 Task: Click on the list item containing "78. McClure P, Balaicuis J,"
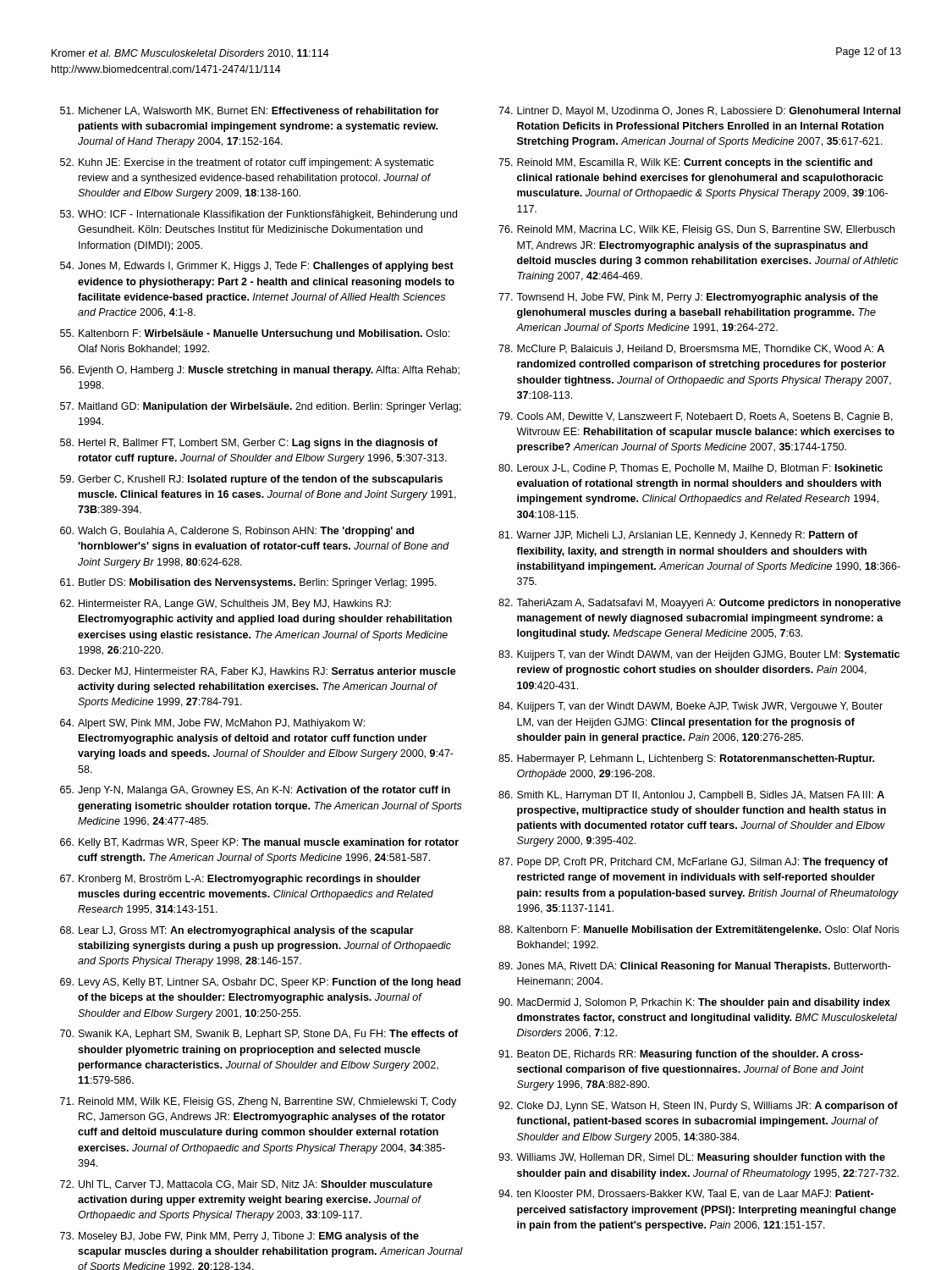tap(695, 372)
